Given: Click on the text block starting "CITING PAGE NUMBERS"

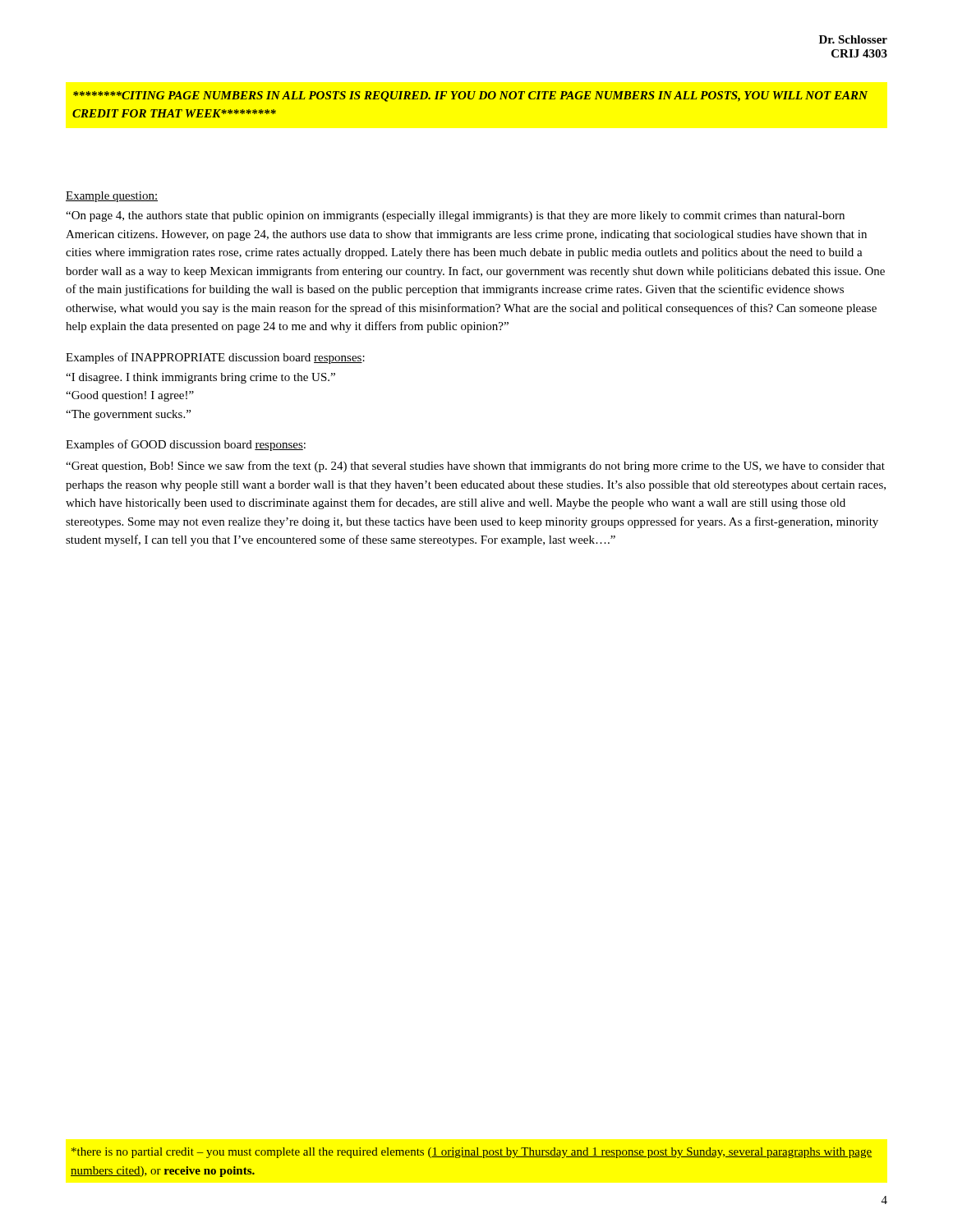Looking at the screenshot, I should pyautogui.click(x=476, y=105).
